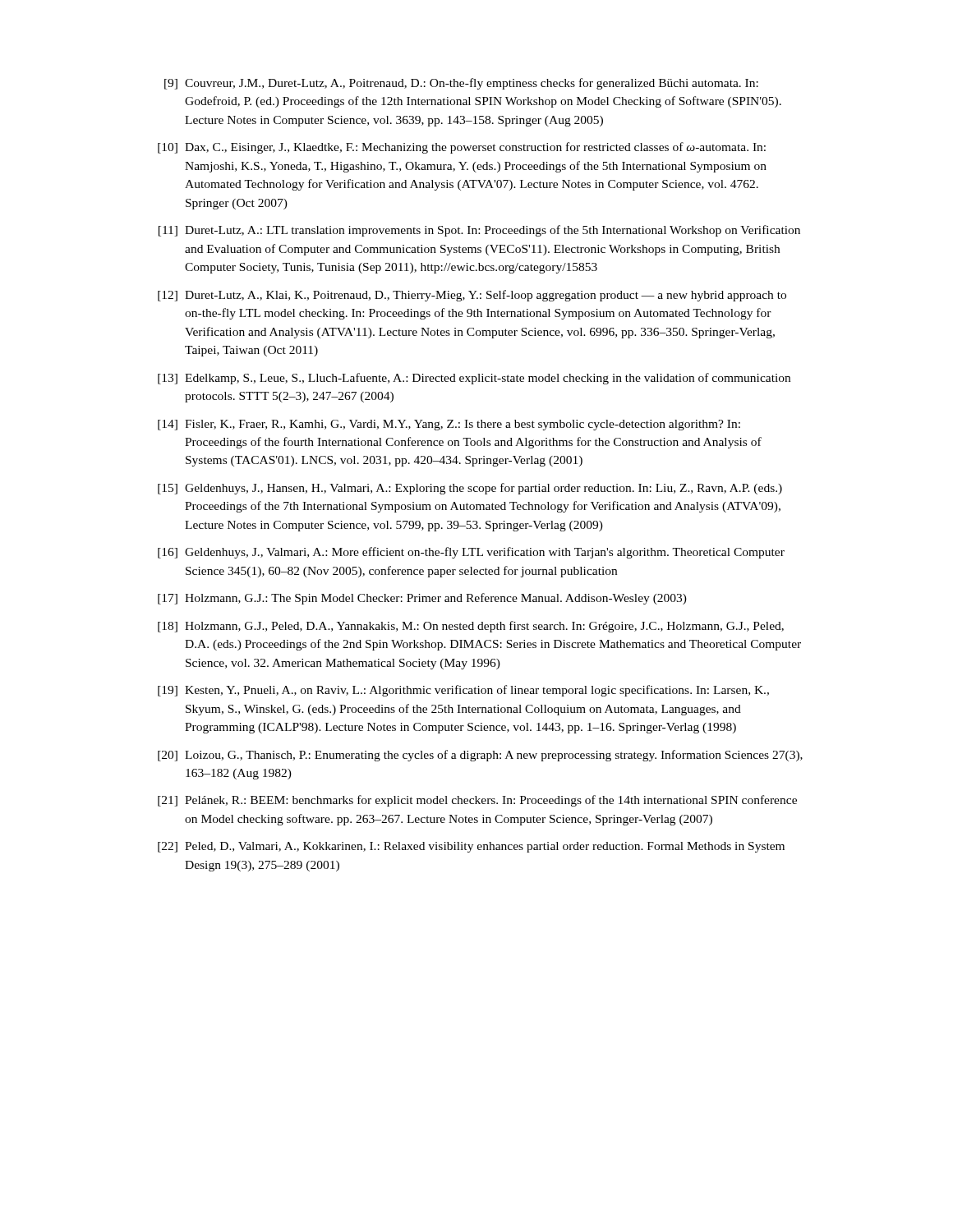Find the list item that says "[9] Couvreur, J.M., Duret-Lutz, A., Poitrenaud, D.:"

474,102
